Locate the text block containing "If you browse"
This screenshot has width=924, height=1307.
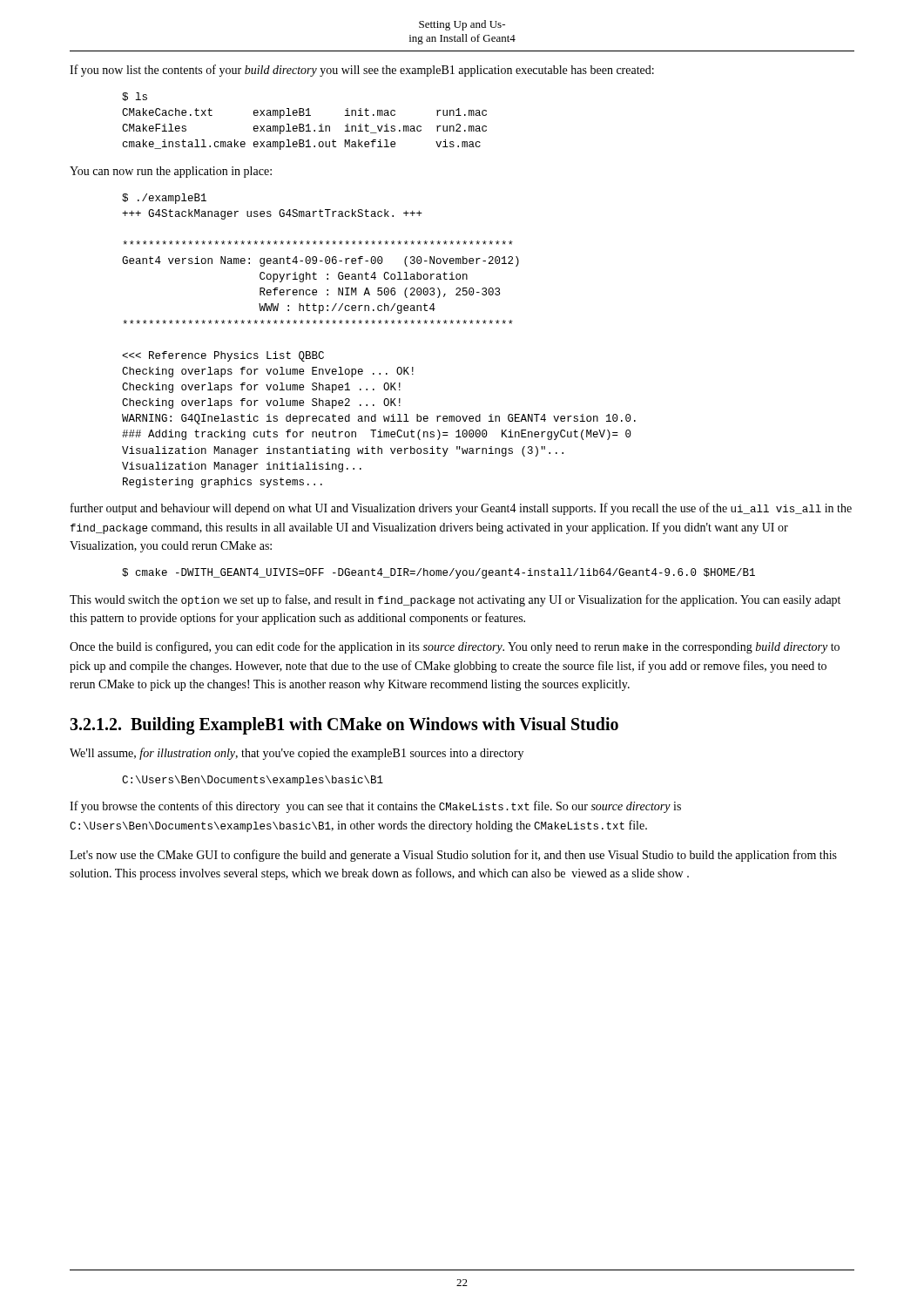coord(376,816)
